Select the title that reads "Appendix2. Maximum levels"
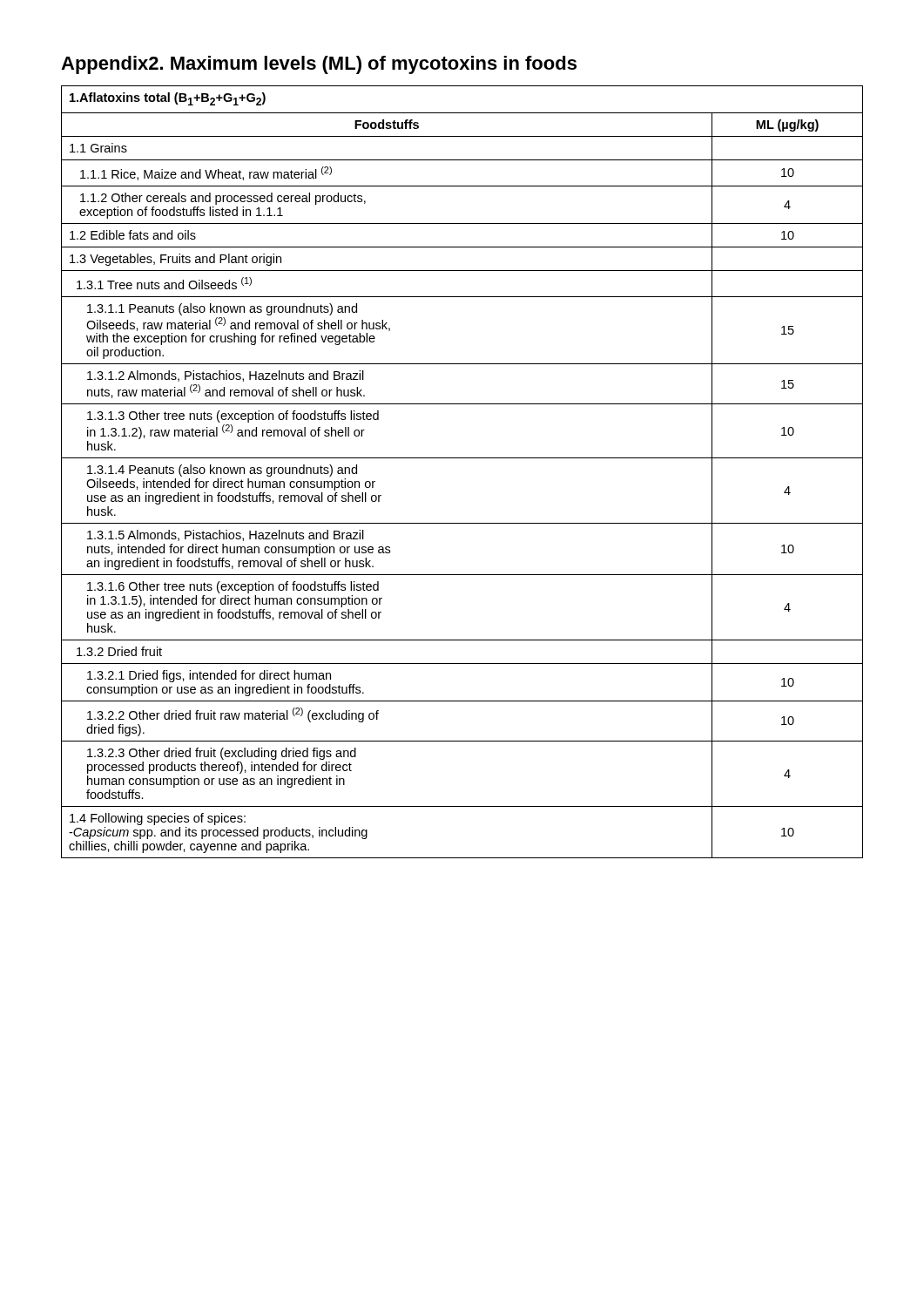Image resolution: width=924 pixels, height=1307 pixels. pyautogui.click(x=319, y=63)
